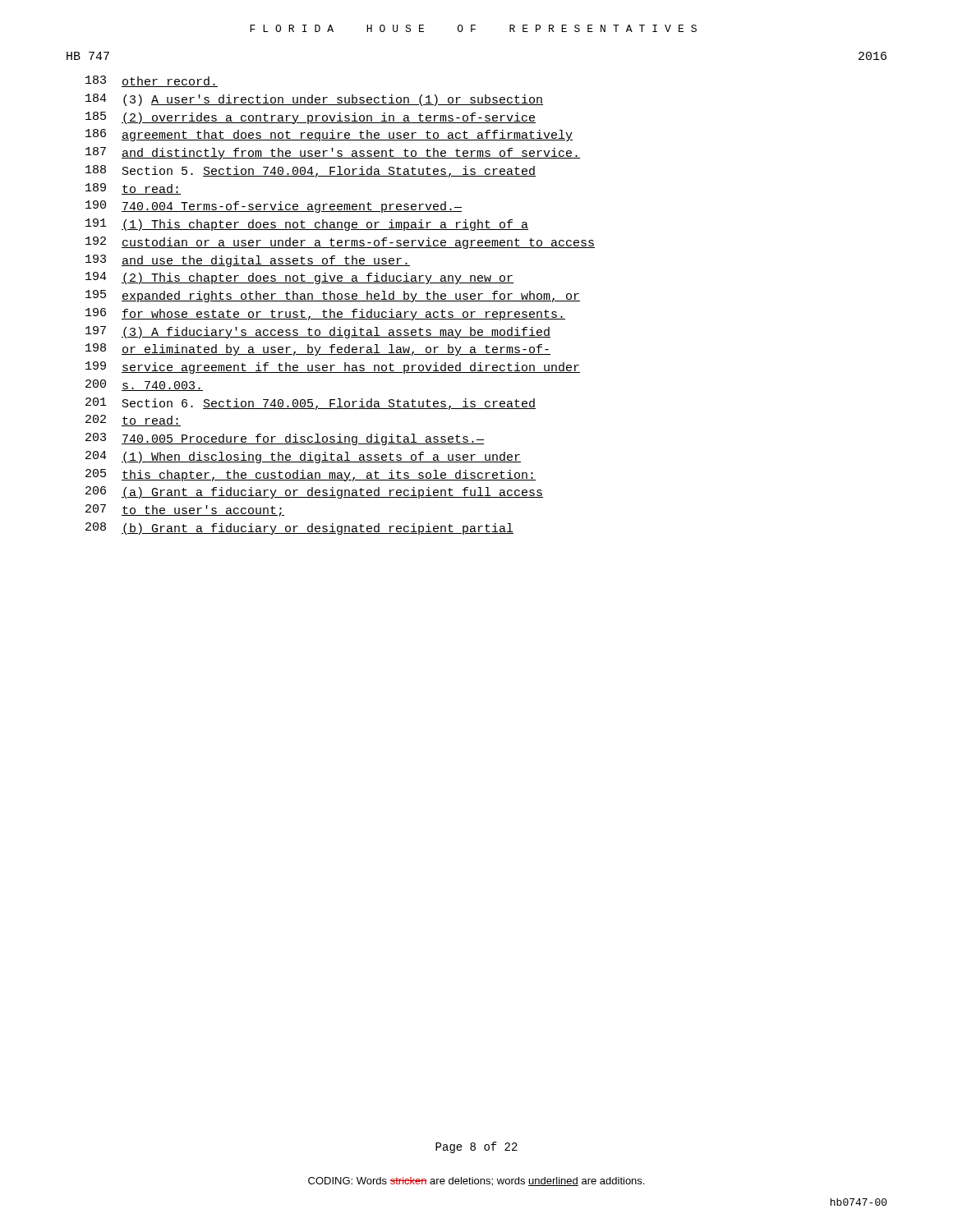Point to the passage starting "196 for whose estate or"
This screenshot has height=1232, width=953.
[476, 315]
